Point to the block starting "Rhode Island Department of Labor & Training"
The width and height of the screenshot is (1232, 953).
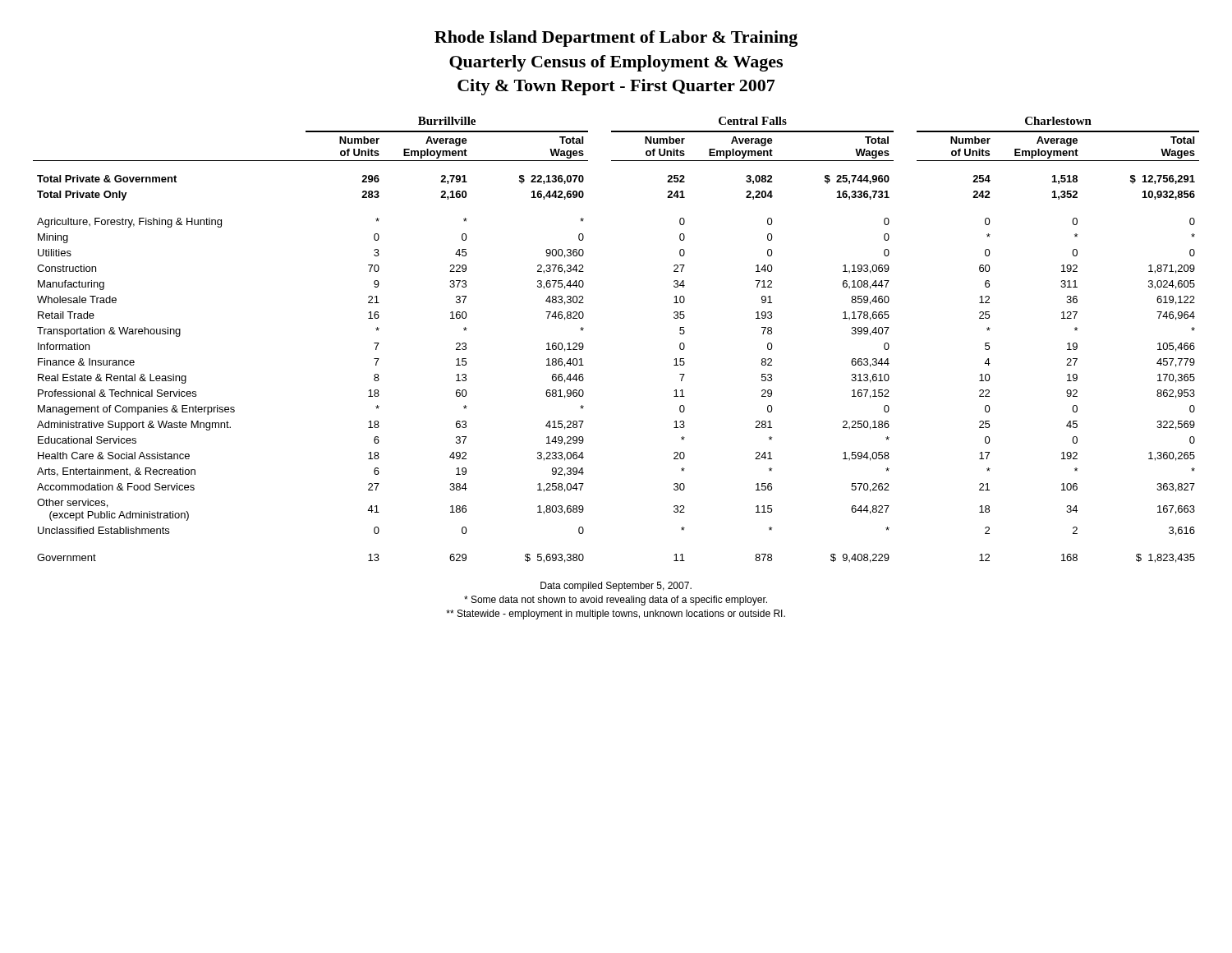click(x=616, y=61)
